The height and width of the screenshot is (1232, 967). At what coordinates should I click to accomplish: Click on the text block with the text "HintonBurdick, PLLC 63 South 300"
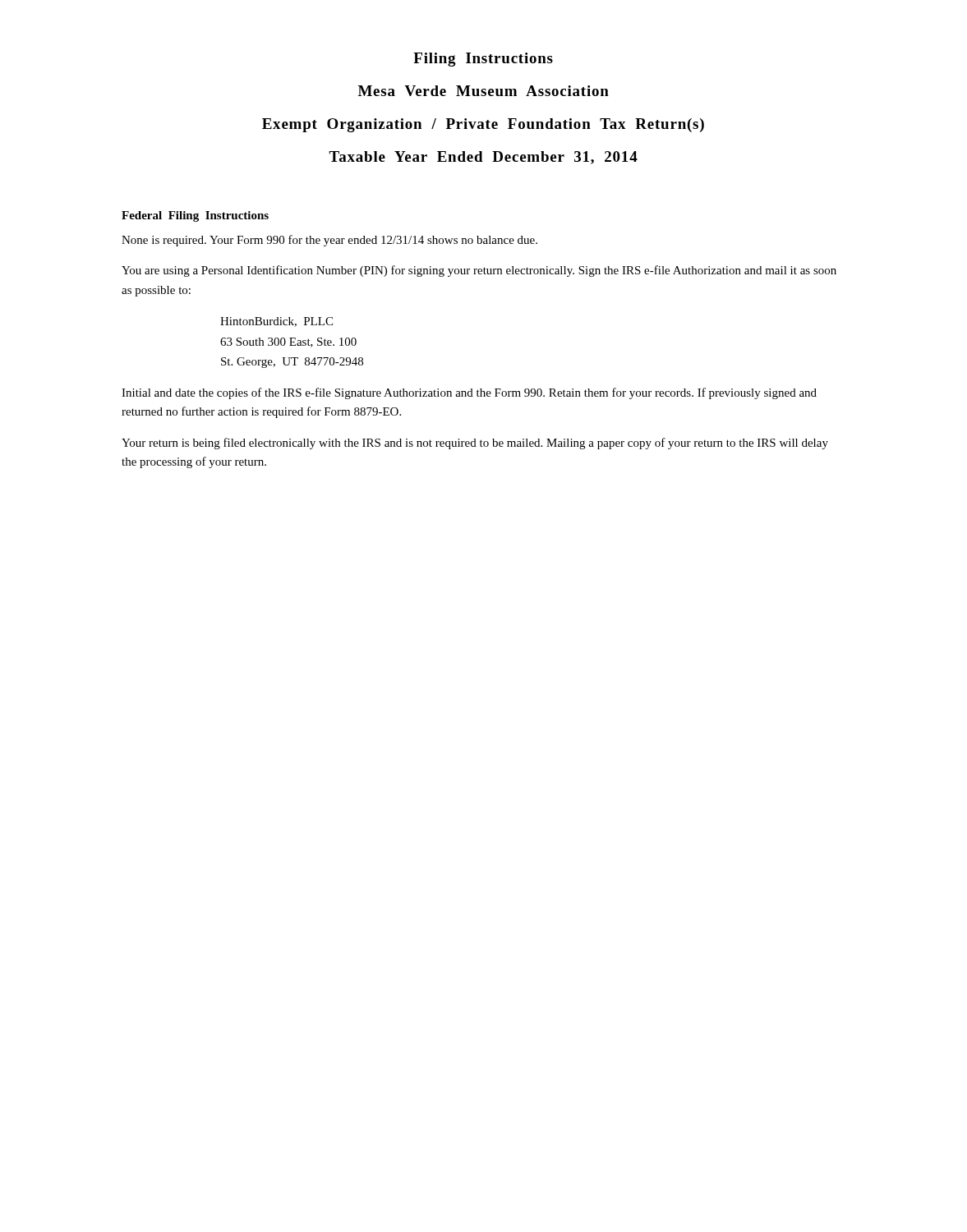pyautogui.click(x=292, y=341)
